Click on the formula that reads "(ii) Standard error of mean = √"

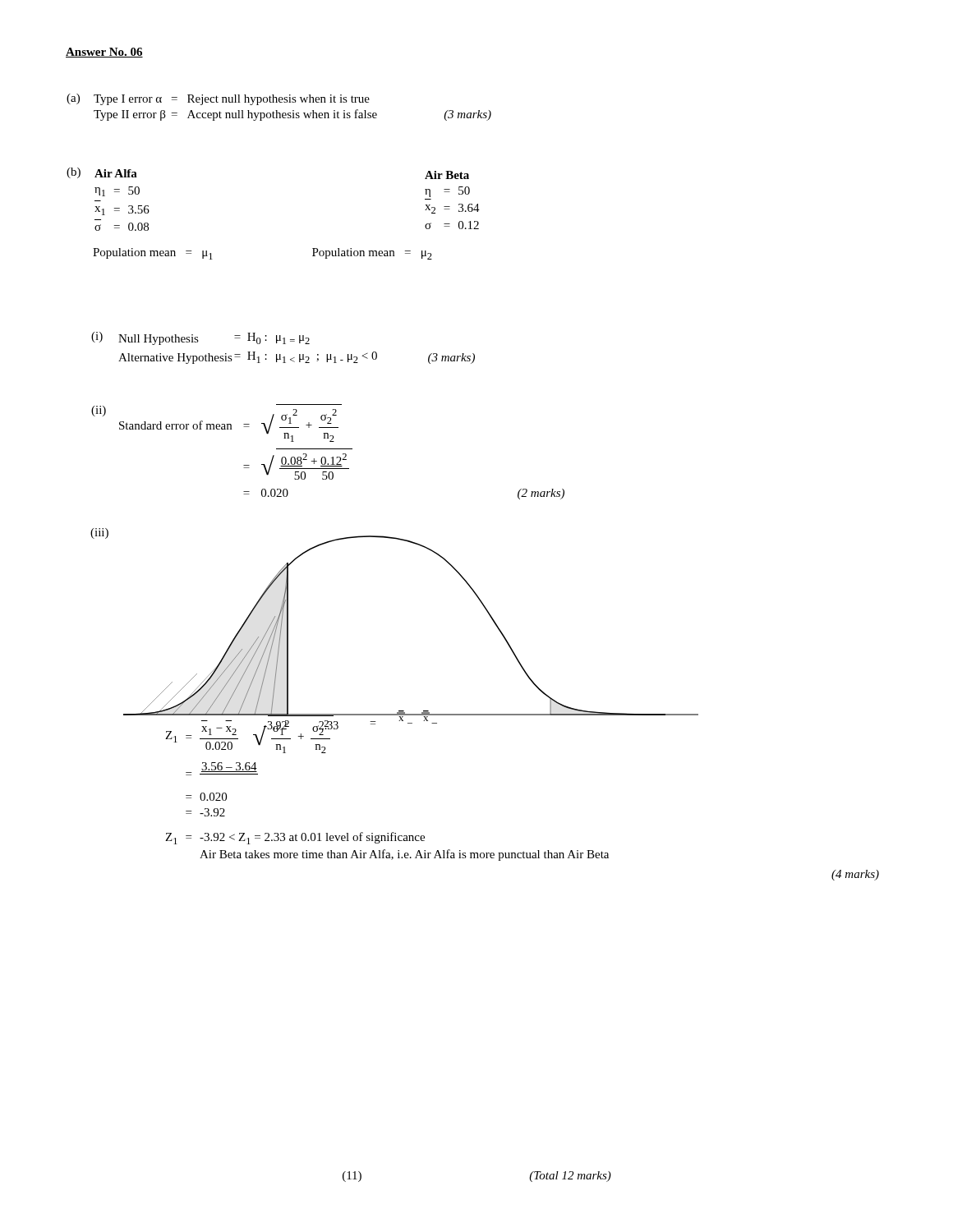click(x=328, y=452)
